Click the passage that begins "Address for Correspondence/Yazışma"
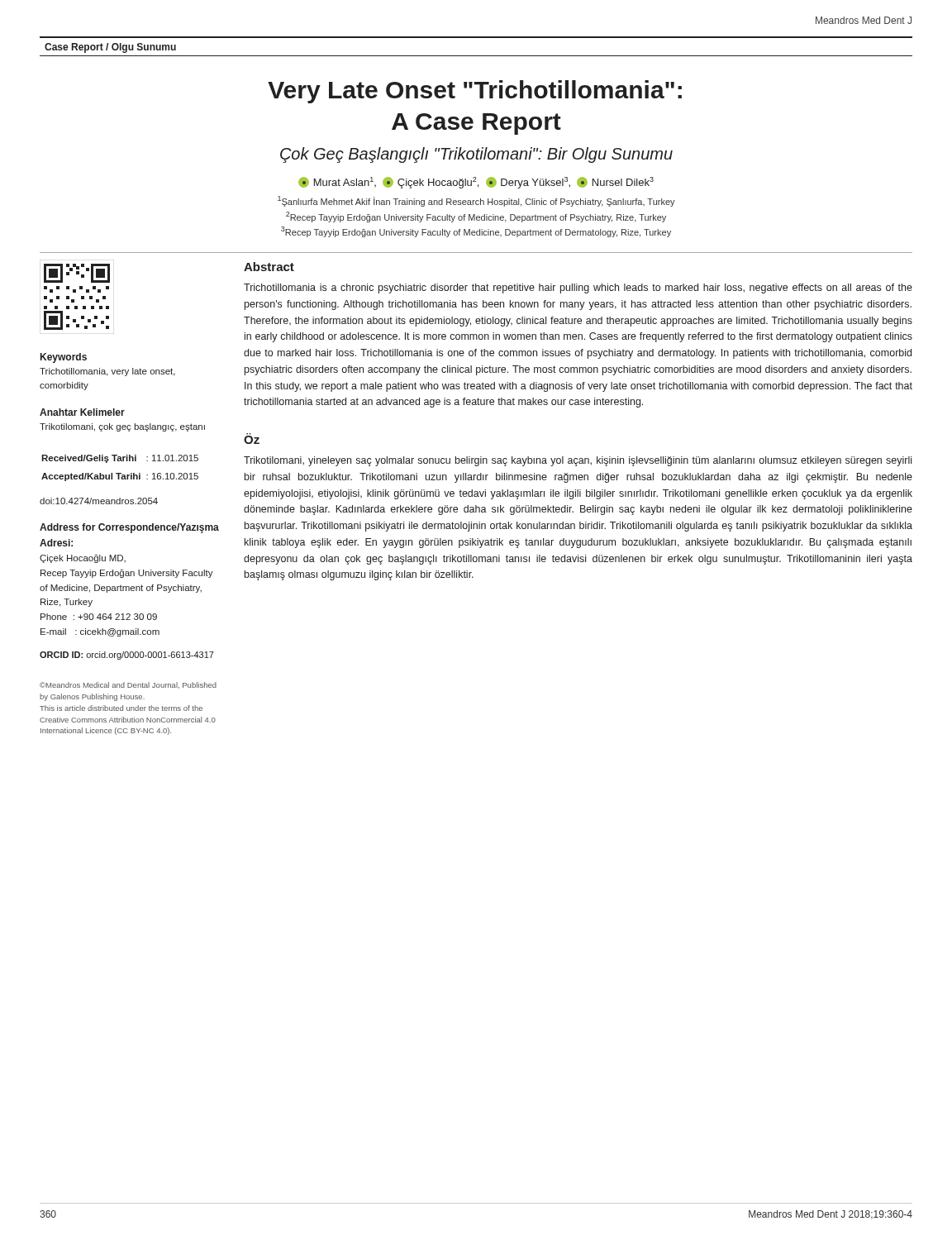 pos(129,579)
